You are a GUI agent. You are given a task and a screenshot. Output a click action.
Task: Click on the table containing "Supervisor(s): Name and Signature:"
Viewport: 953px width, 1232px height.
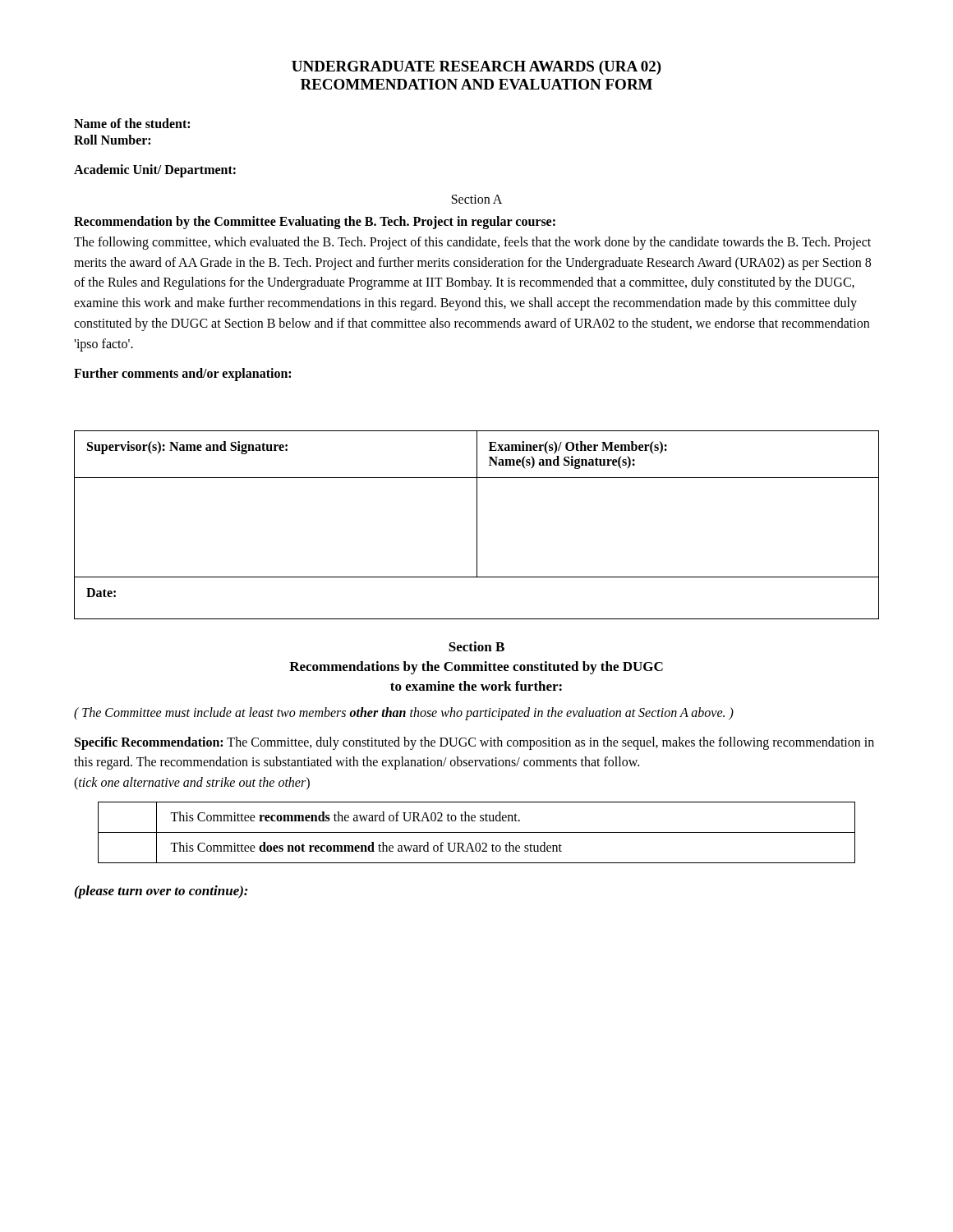tap(476, 525)
